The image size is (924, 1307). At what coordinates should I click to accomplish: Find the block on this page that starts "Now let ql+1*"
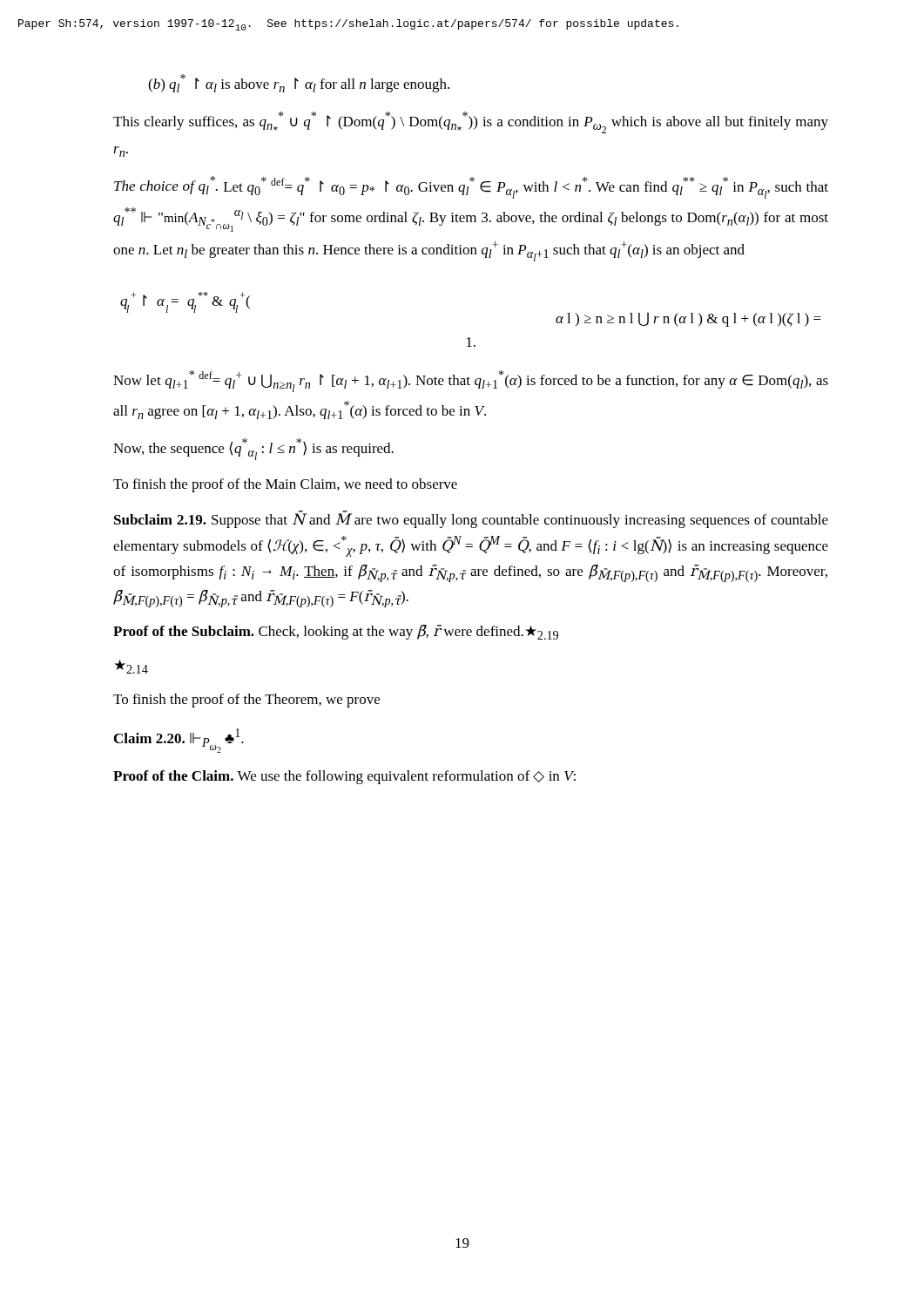pos(471,396)
